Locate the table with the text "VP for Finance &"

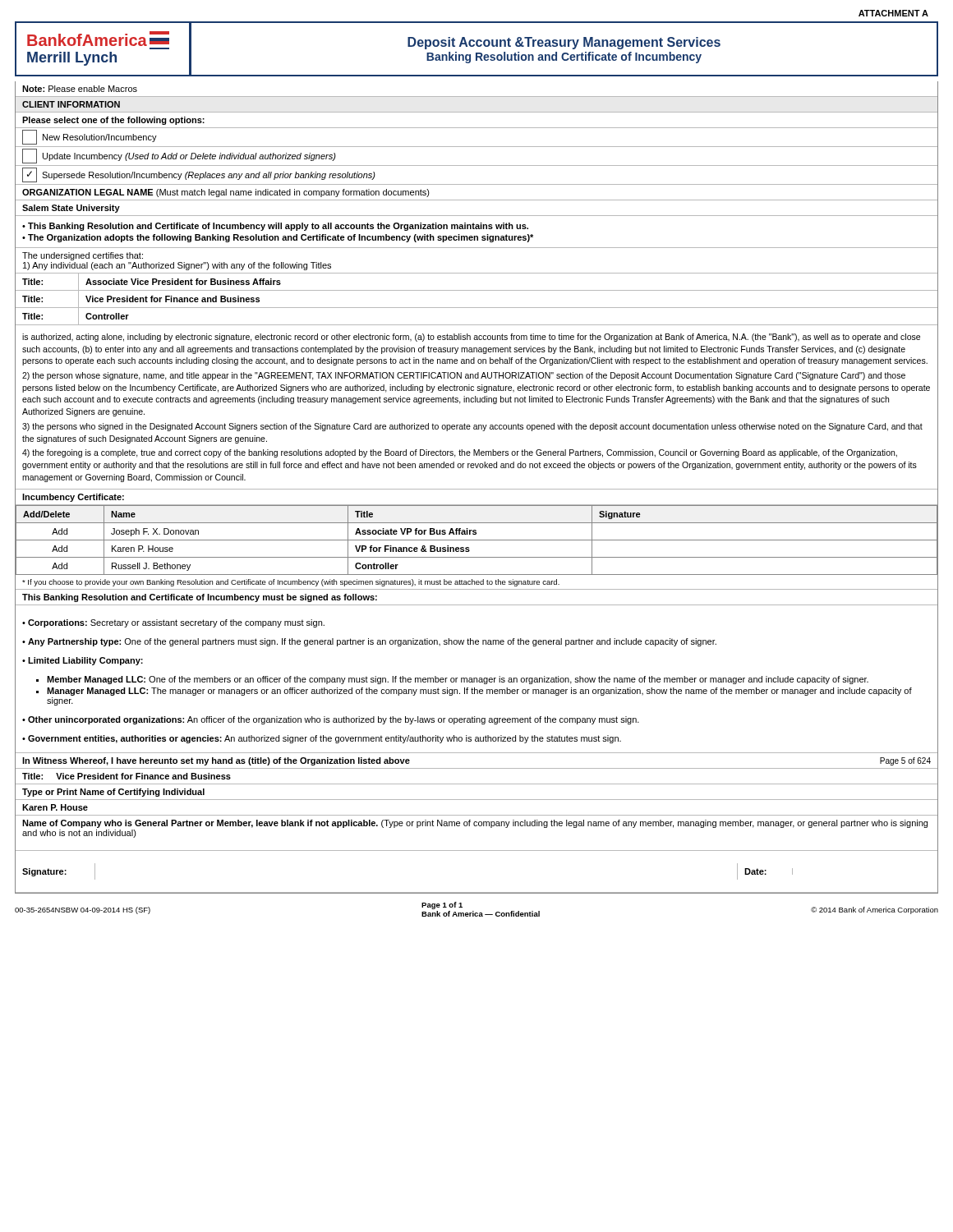pyautogui.click(x=476, y=540)
